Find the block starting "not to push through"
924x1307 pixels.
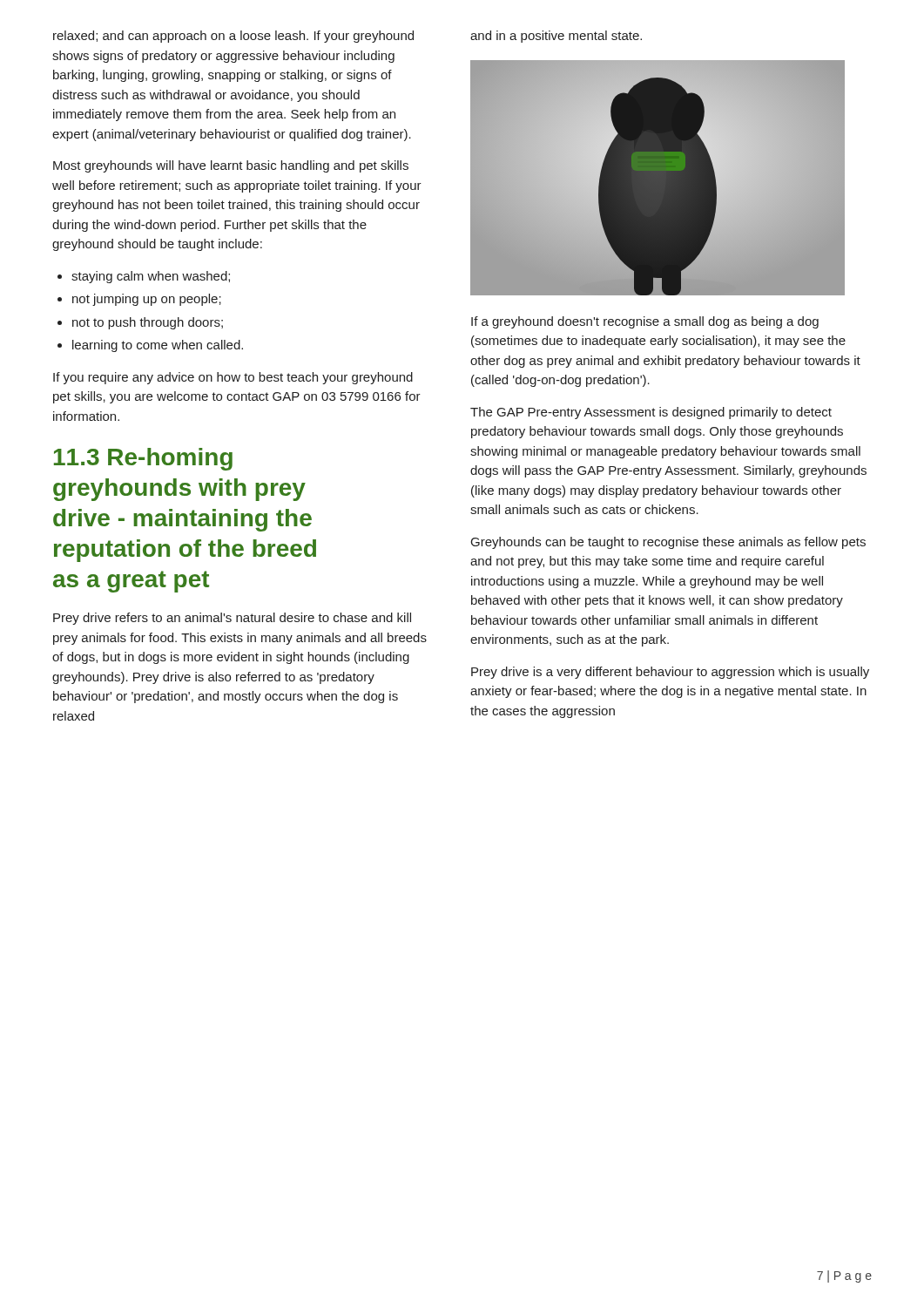[140, 323]
